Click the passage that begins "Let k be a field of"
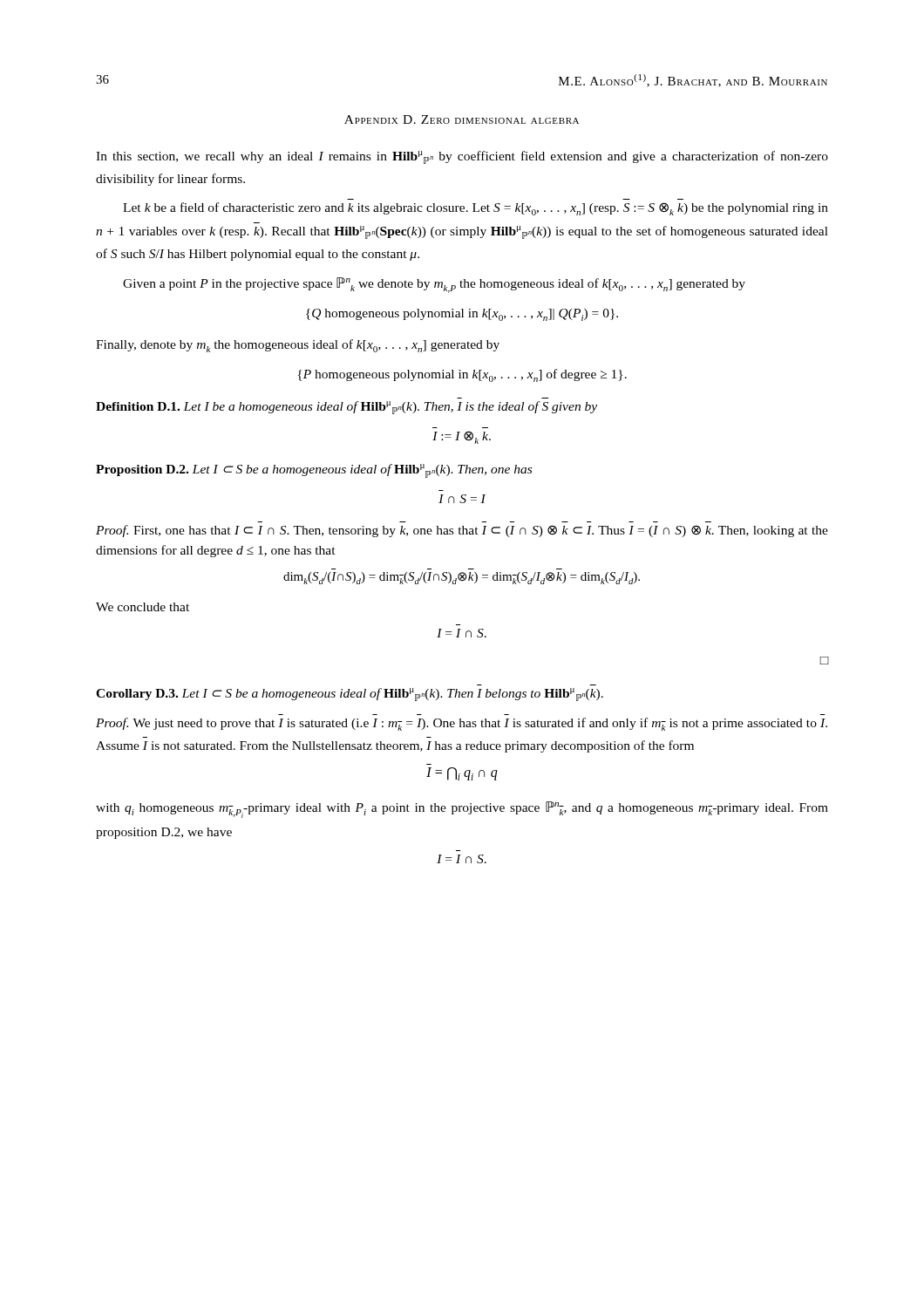This screenshot has height=1308, width=924. pyautogui.click(x=462, y=230)
